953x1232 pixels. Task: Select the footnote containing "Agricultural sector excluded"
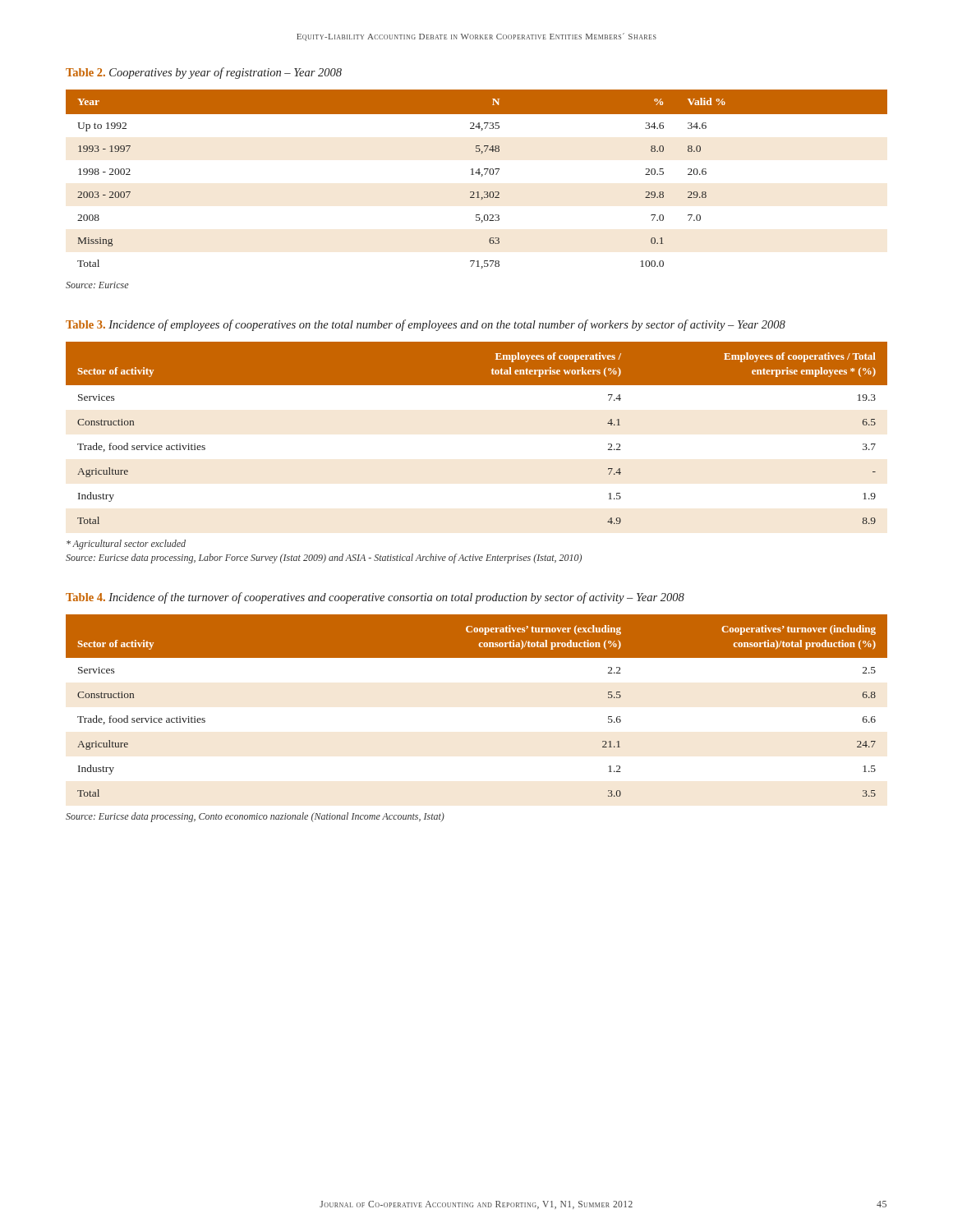click(x=126, y=544)
